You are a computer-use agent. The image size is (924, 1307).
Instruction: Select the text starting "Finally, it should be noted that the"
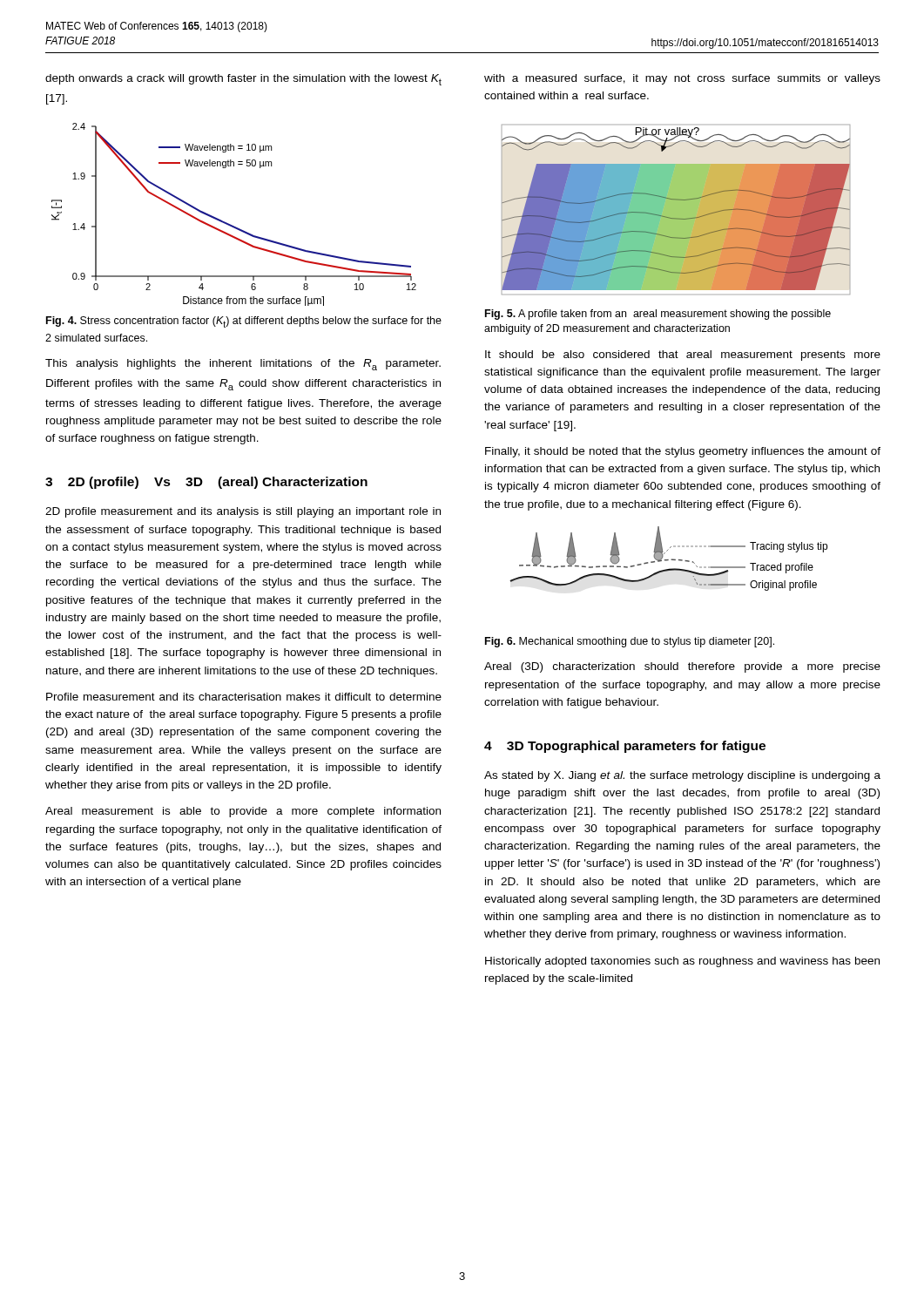[682, 477]
